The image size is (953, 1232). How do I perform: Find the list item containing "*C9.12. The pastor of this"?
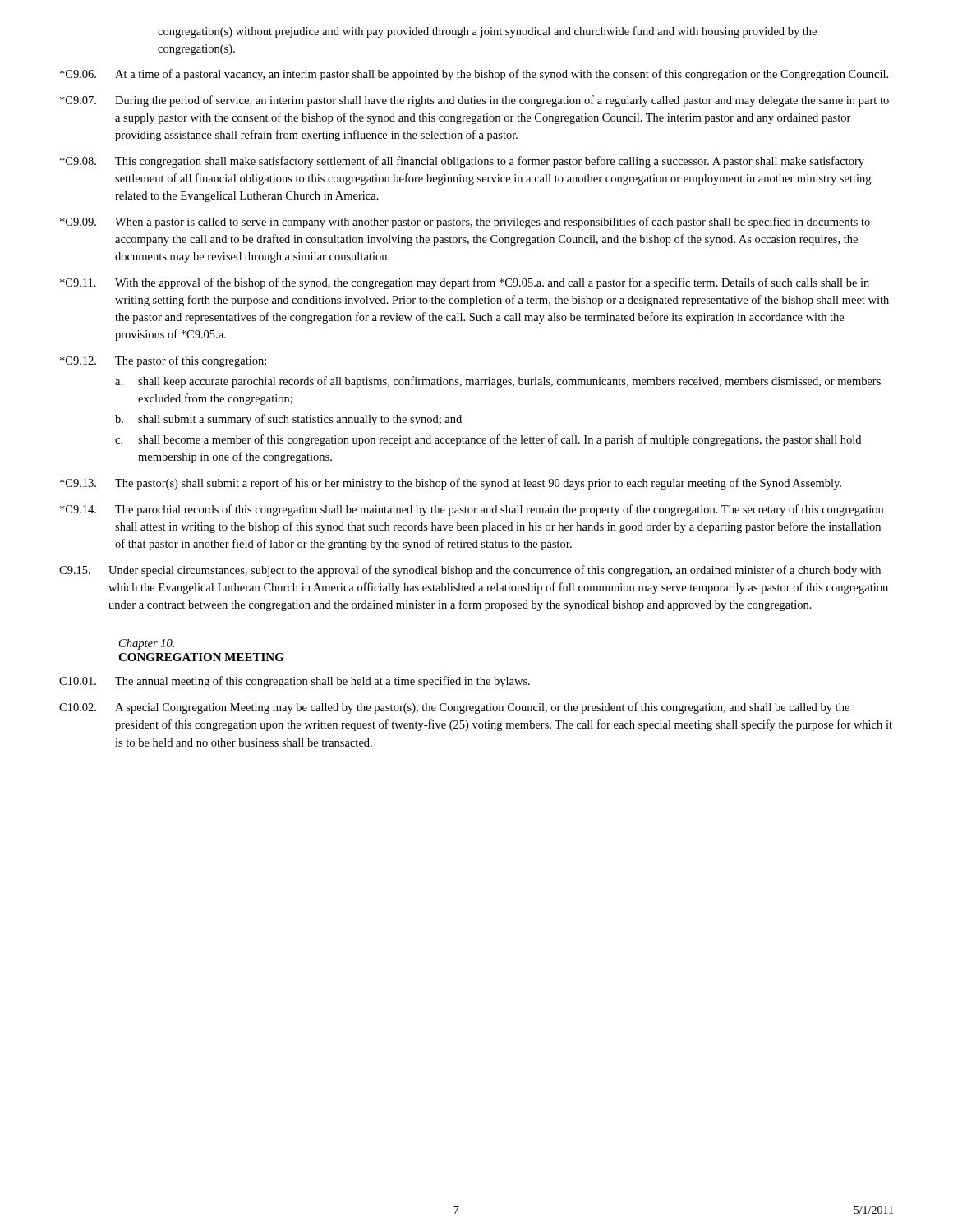click(163, 361)
